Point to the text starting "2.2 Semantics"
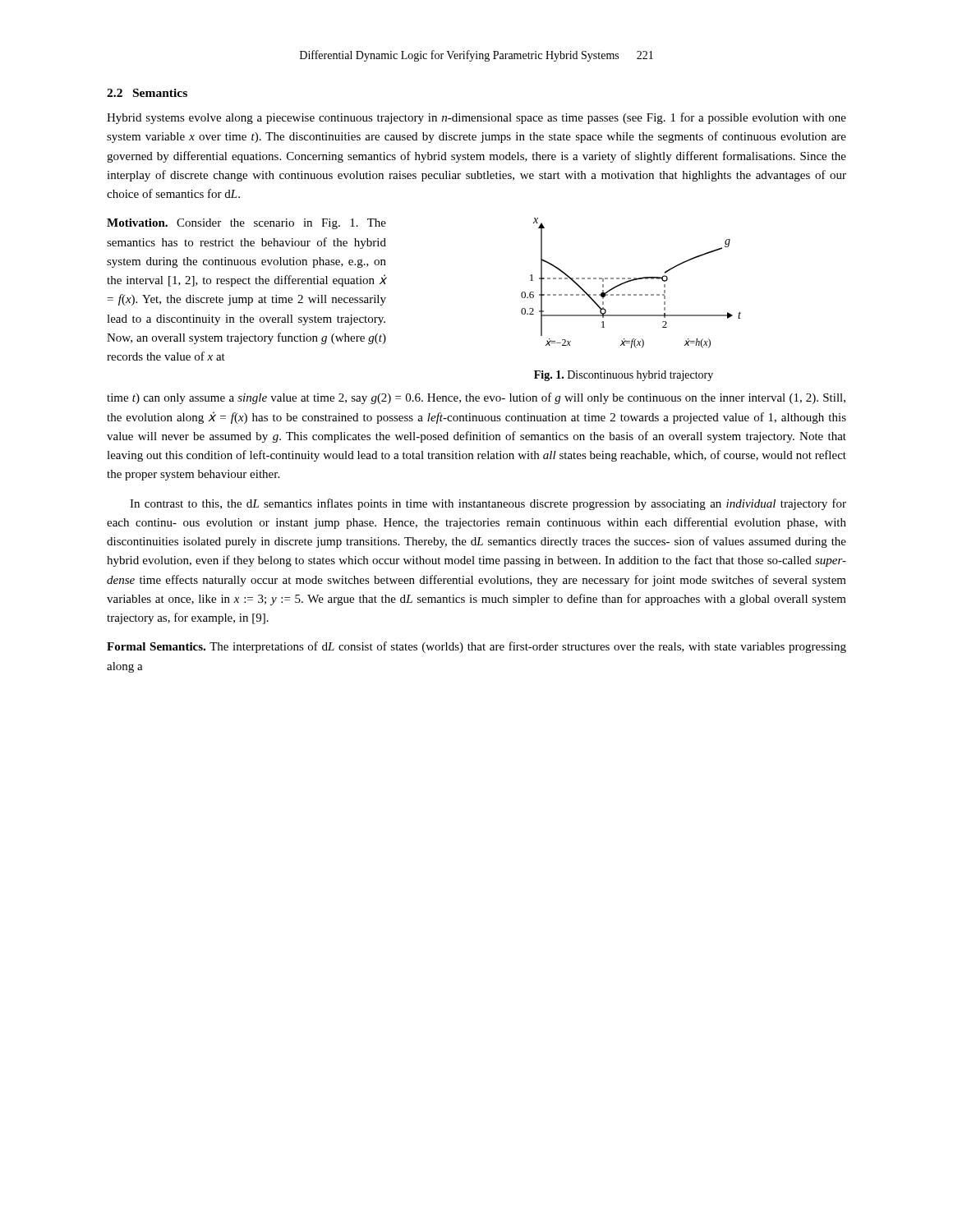This screenshot has height=1232, width=953. click(x=147, y=92)
